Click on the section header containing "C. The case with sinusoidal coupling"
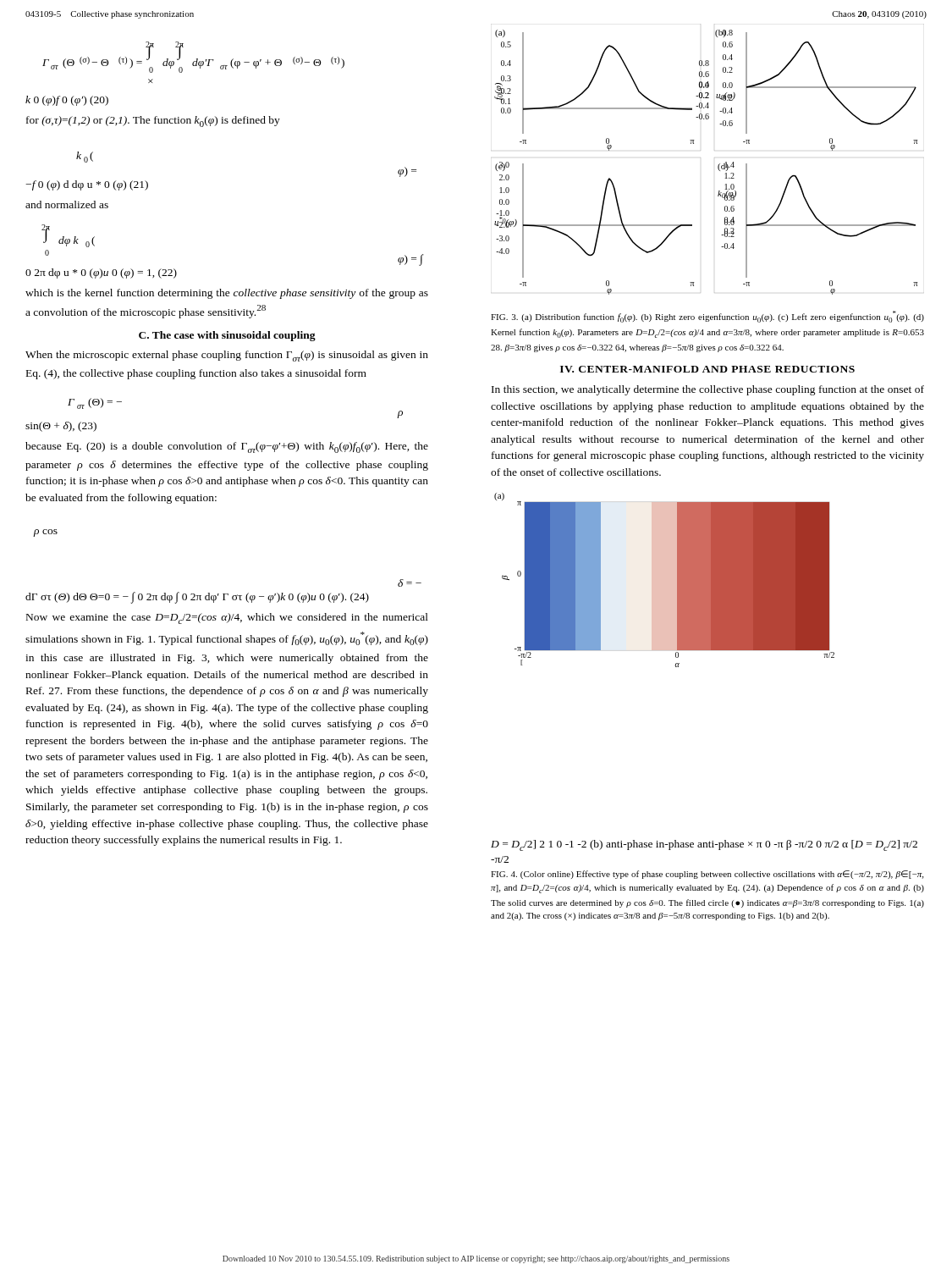952x1270 pixels. 227,335
